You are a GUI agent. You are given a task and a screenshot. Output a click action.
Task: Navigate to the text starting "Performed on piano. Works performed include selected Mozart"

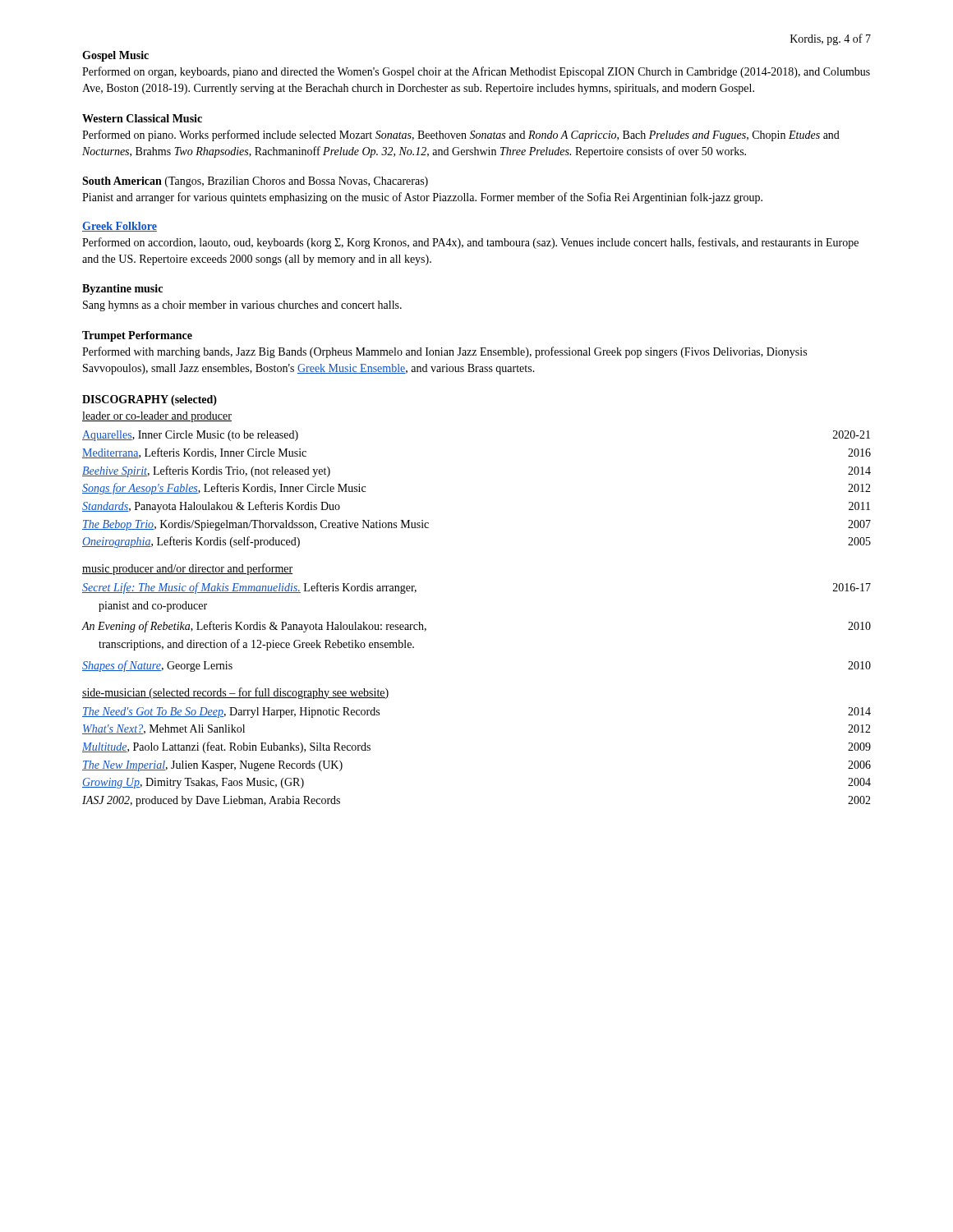click(x=461, y=143)
